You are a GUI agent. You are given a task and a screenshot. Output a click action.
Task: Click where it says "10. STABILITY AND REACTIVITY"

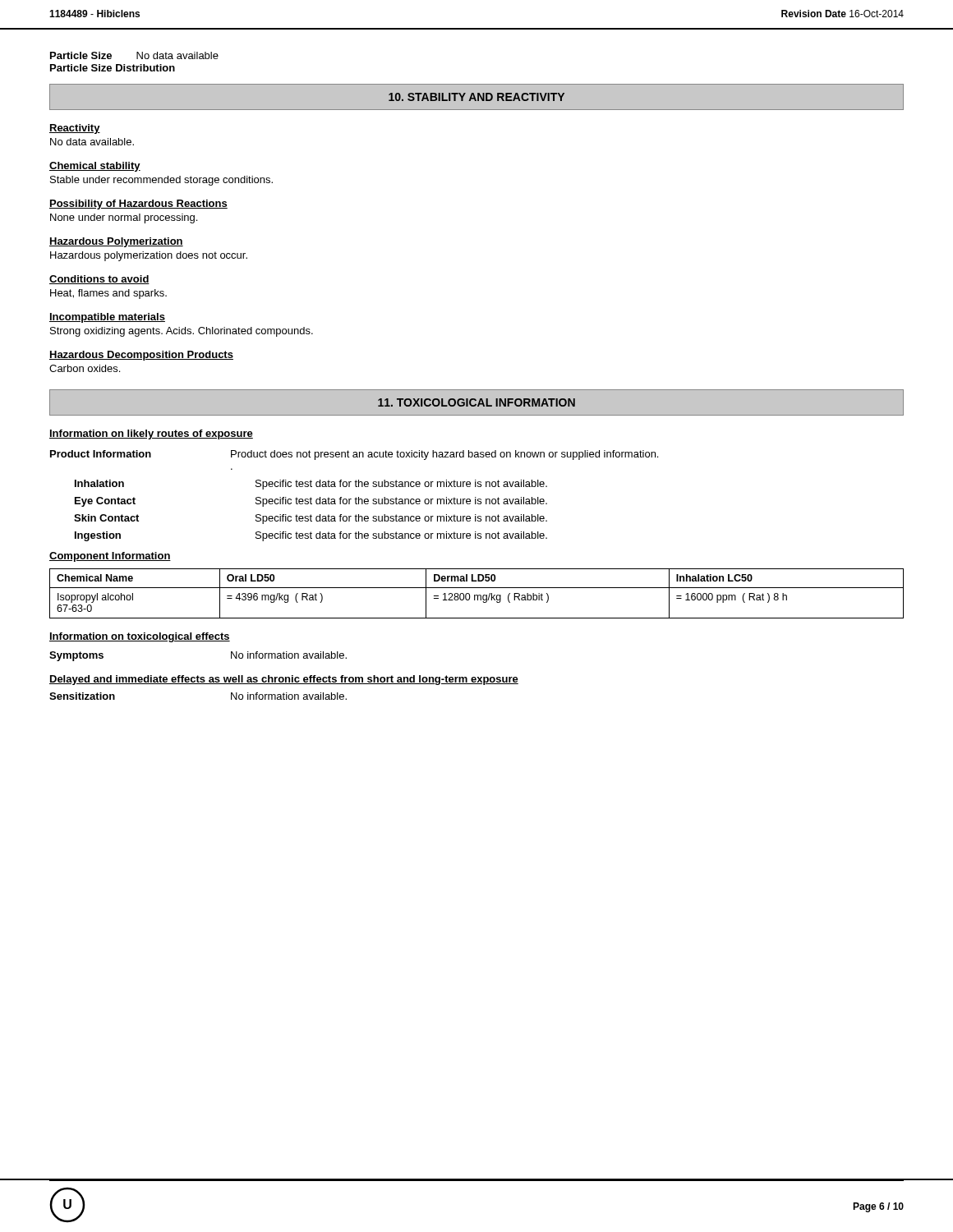476,97
